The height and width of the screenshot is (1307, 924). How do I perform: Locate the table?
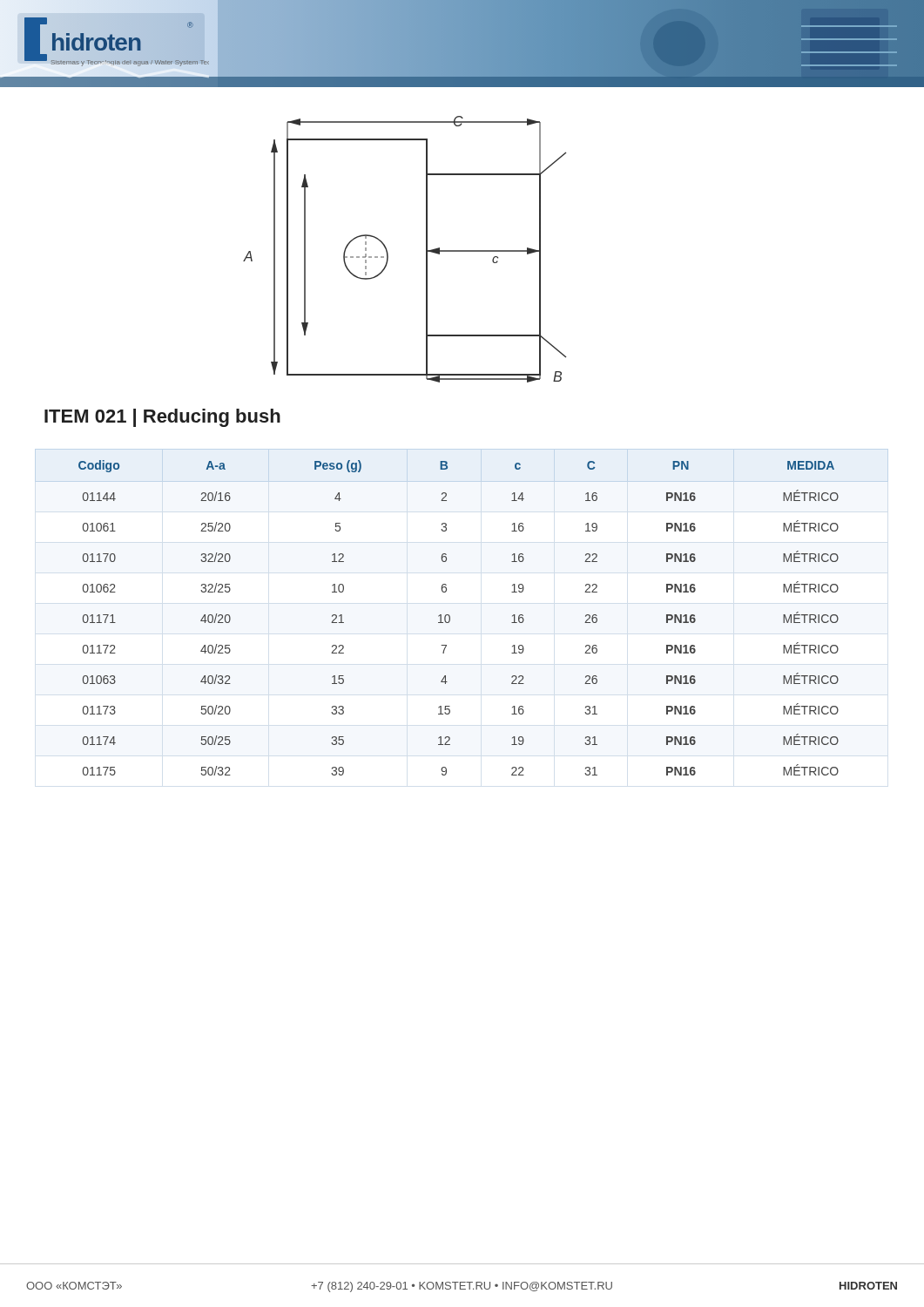pos(462,618)
